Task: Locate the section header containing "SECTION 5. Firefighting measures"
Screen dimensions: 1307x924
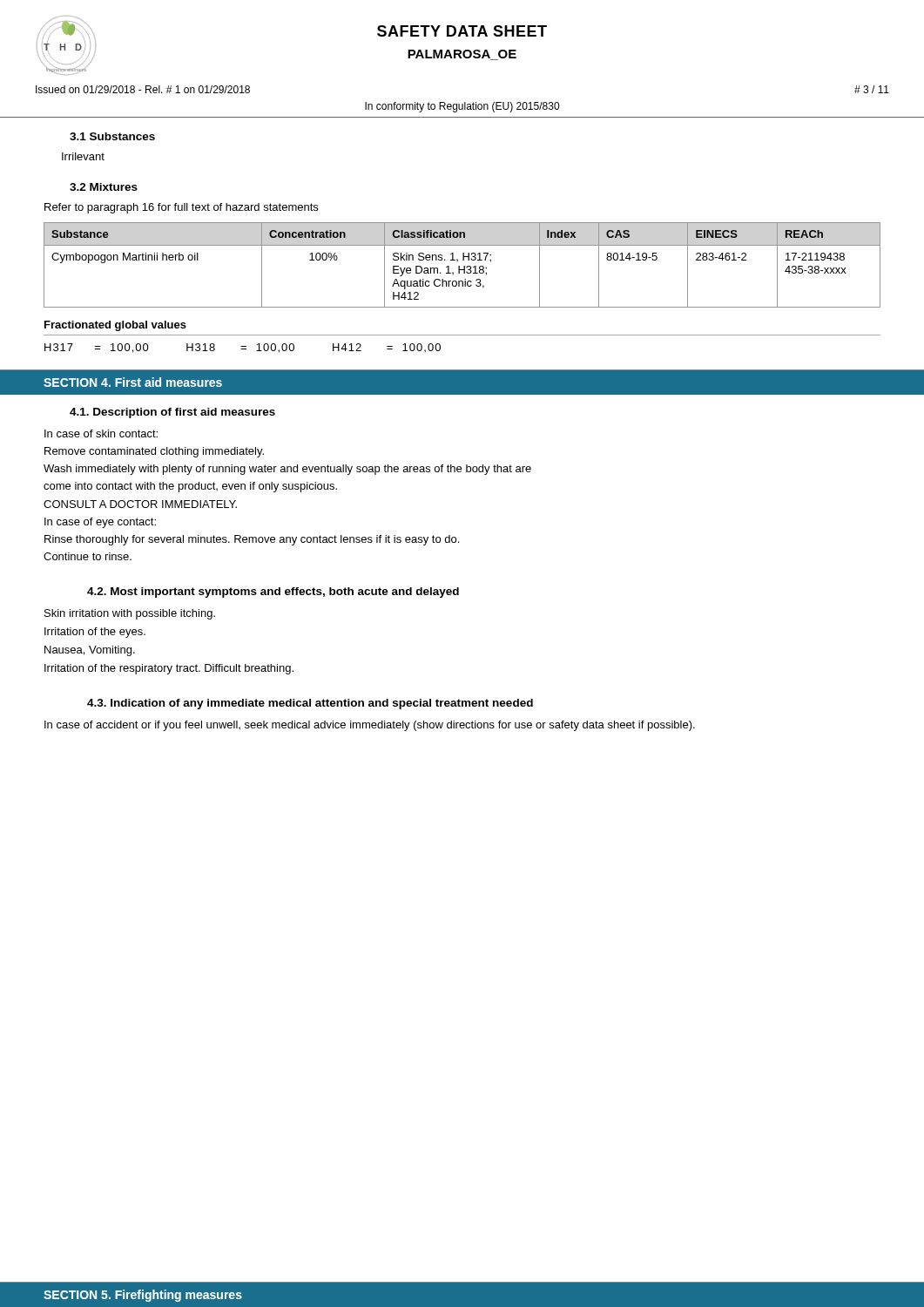Action: tap(143, 1295)
